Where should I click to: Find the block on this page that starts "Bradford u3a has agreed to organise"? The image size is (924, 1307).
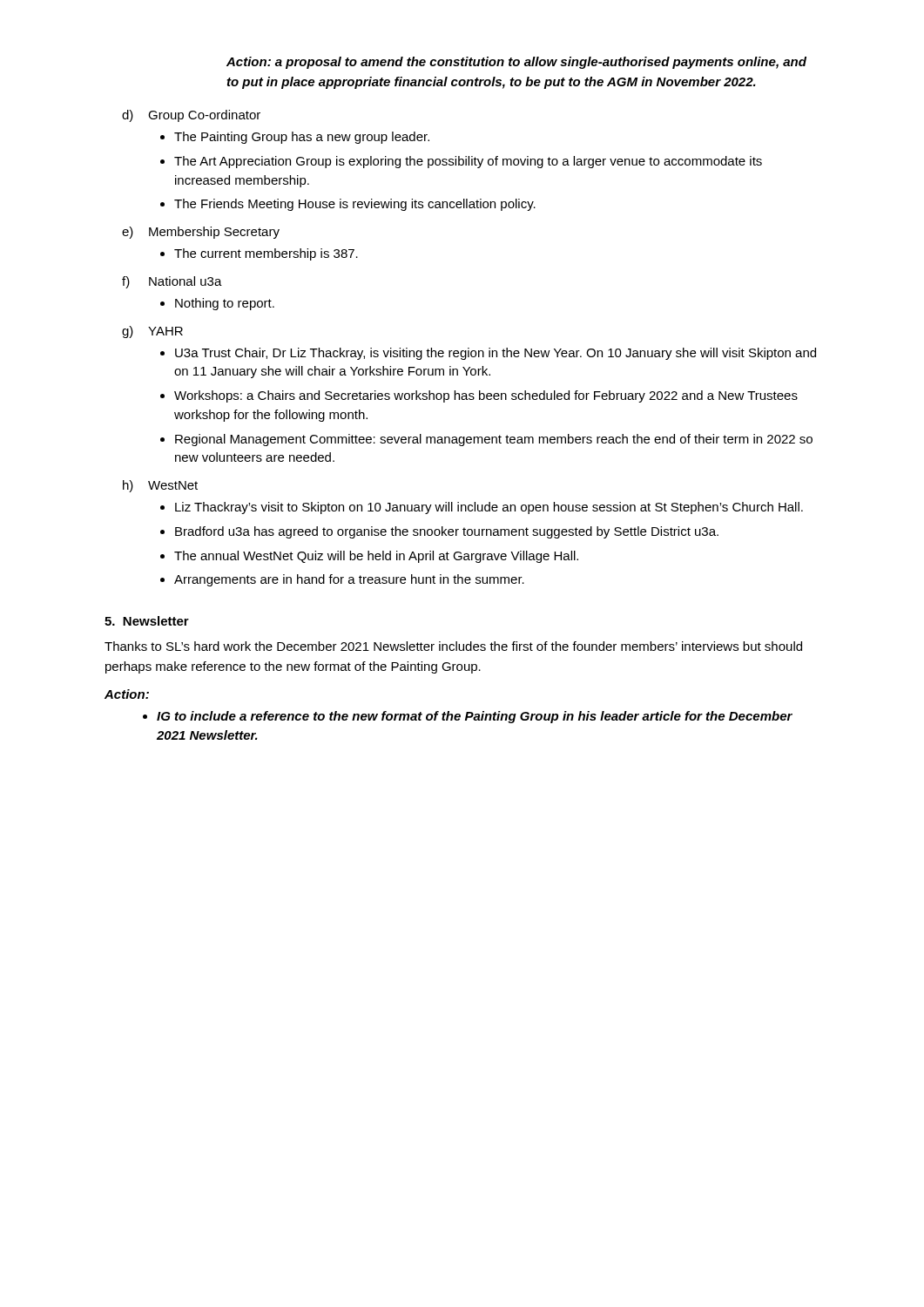click(x=447, y=531)
